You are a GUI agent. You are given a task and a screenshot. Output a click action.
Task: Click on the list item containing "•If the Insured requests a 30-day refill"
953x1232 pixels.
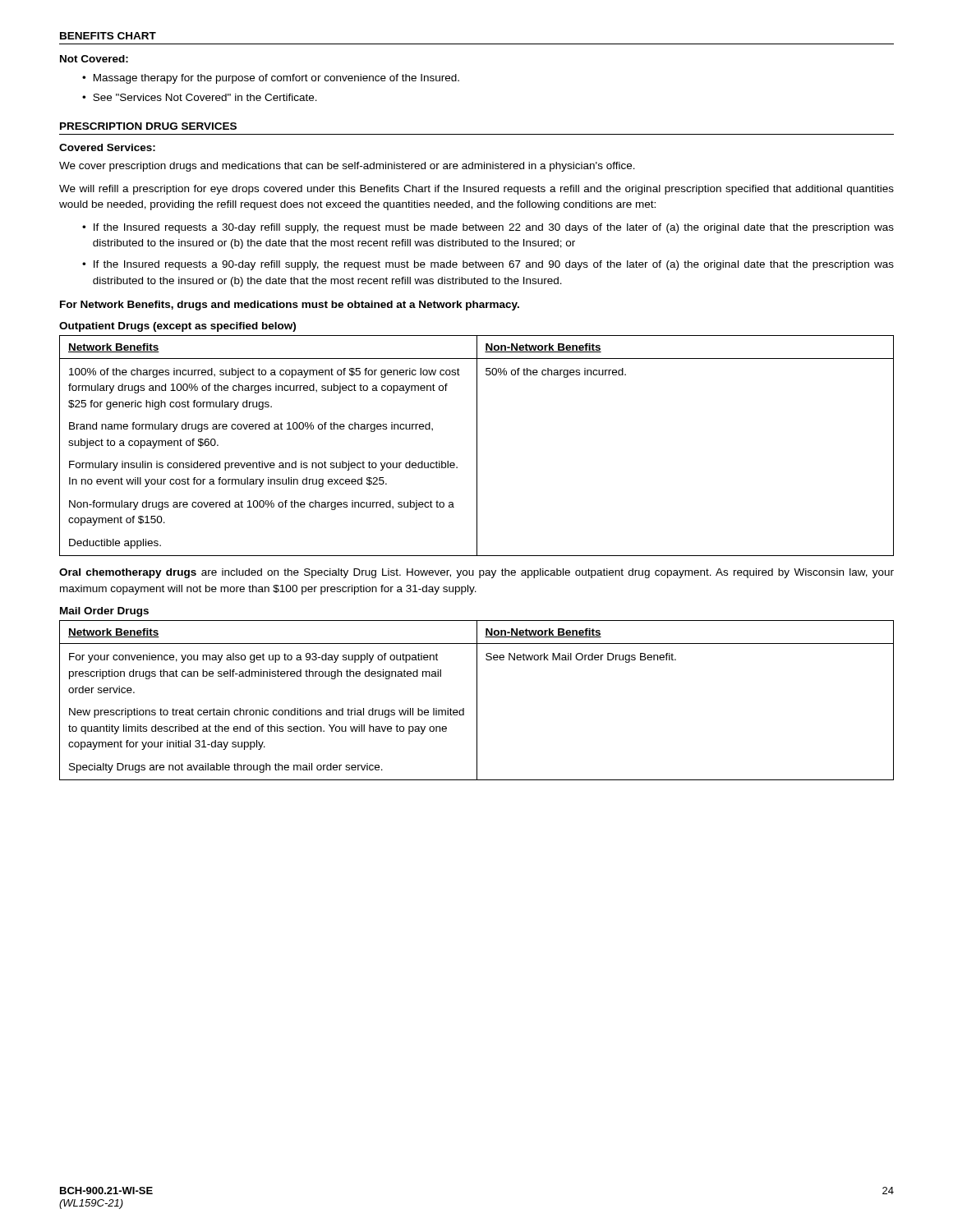click(x=488, y=235)
